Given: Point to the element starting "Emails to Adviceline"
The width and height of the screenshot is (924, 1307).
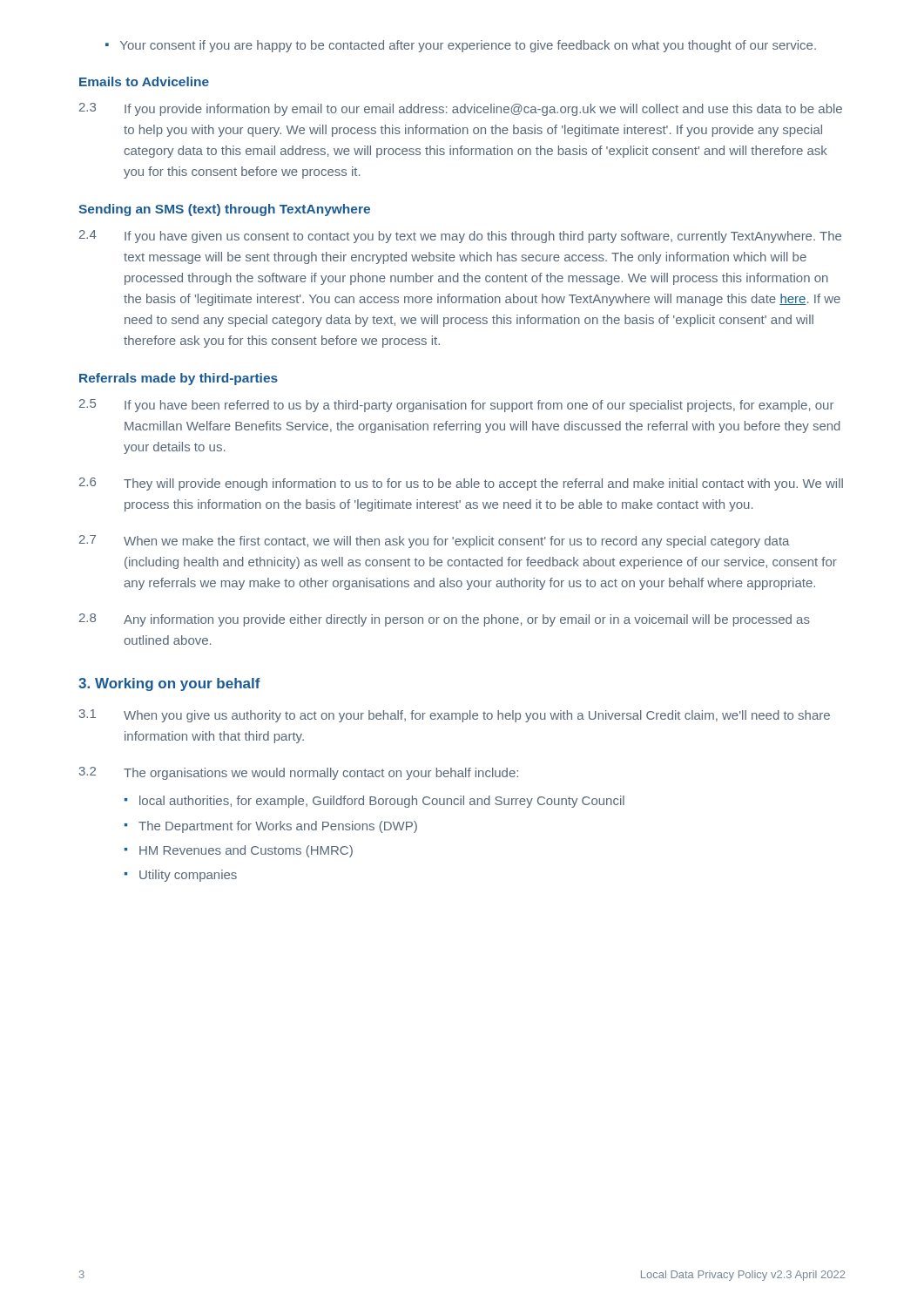Looking at the screenshot, I should point(144,82).
